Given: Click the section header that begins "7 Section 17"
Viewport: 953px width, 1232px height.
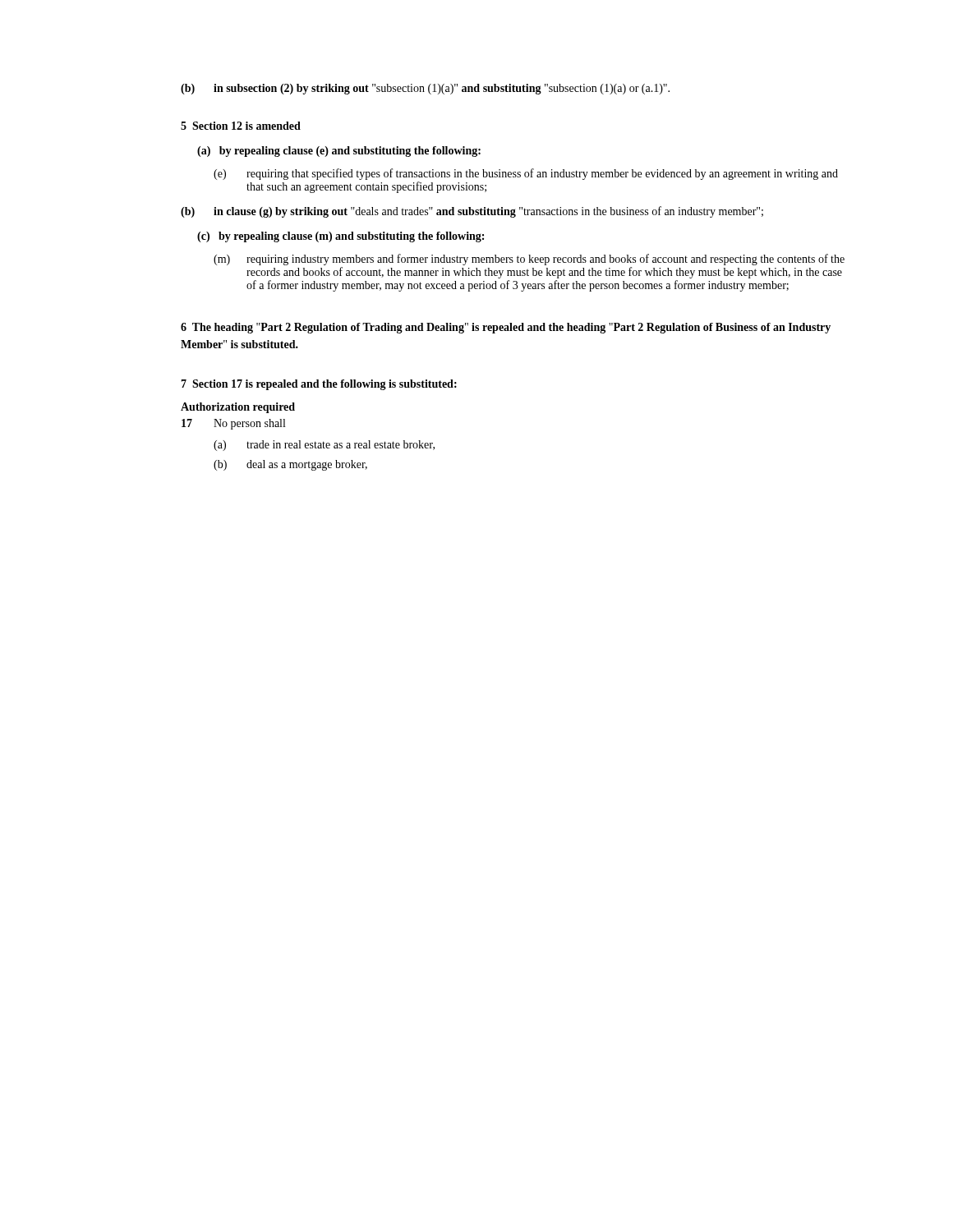Looking at the screenshot, I should pos(319,384).
